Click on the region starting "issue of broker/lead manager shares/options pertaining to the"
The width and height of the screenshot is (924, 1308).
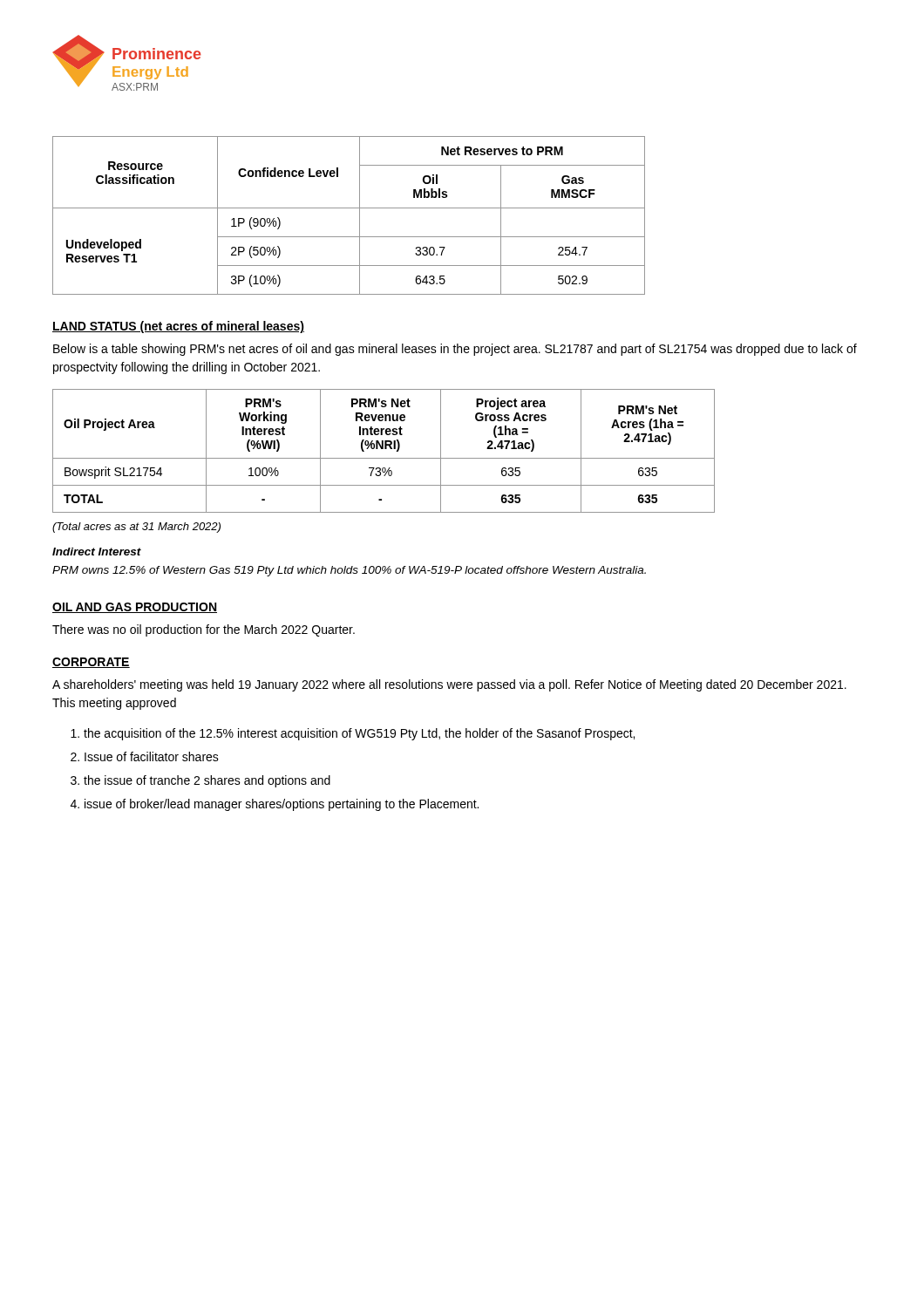(282, 804)
